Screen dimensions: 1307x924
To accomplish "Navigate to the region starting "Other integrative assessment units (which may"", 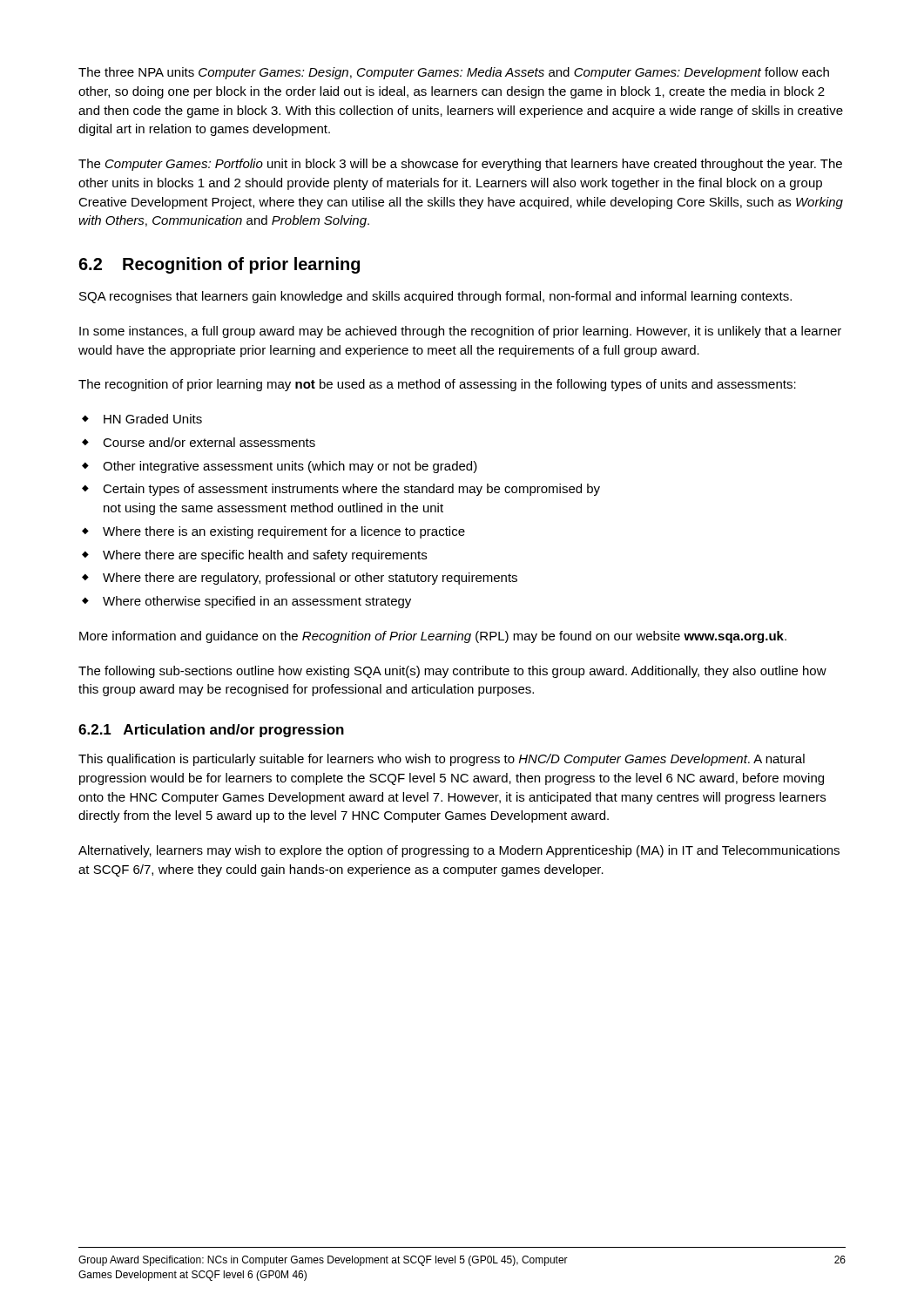I will [290, 465].
